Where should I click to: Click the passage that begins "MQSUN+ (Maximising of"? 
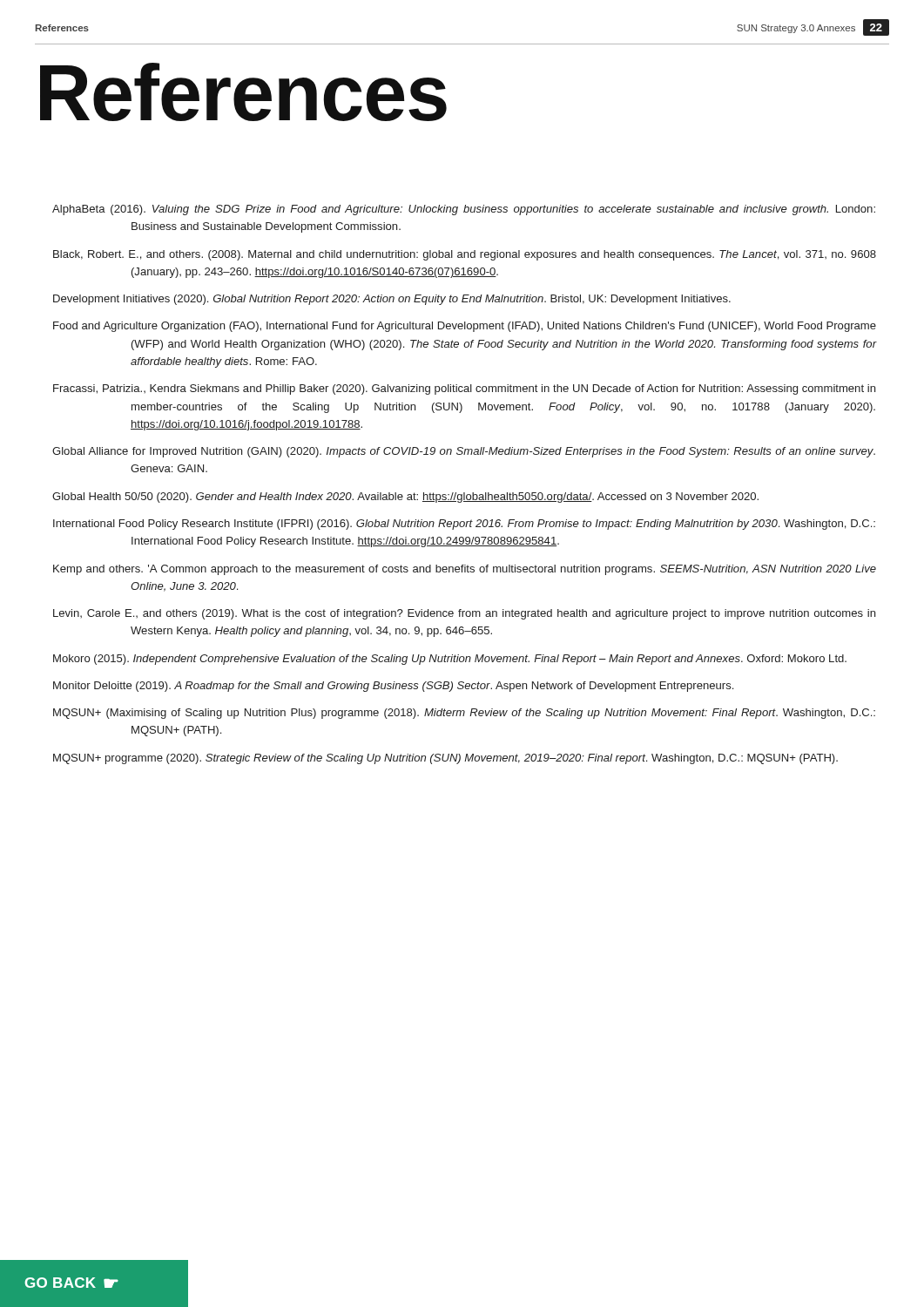(x=464, y=721)
